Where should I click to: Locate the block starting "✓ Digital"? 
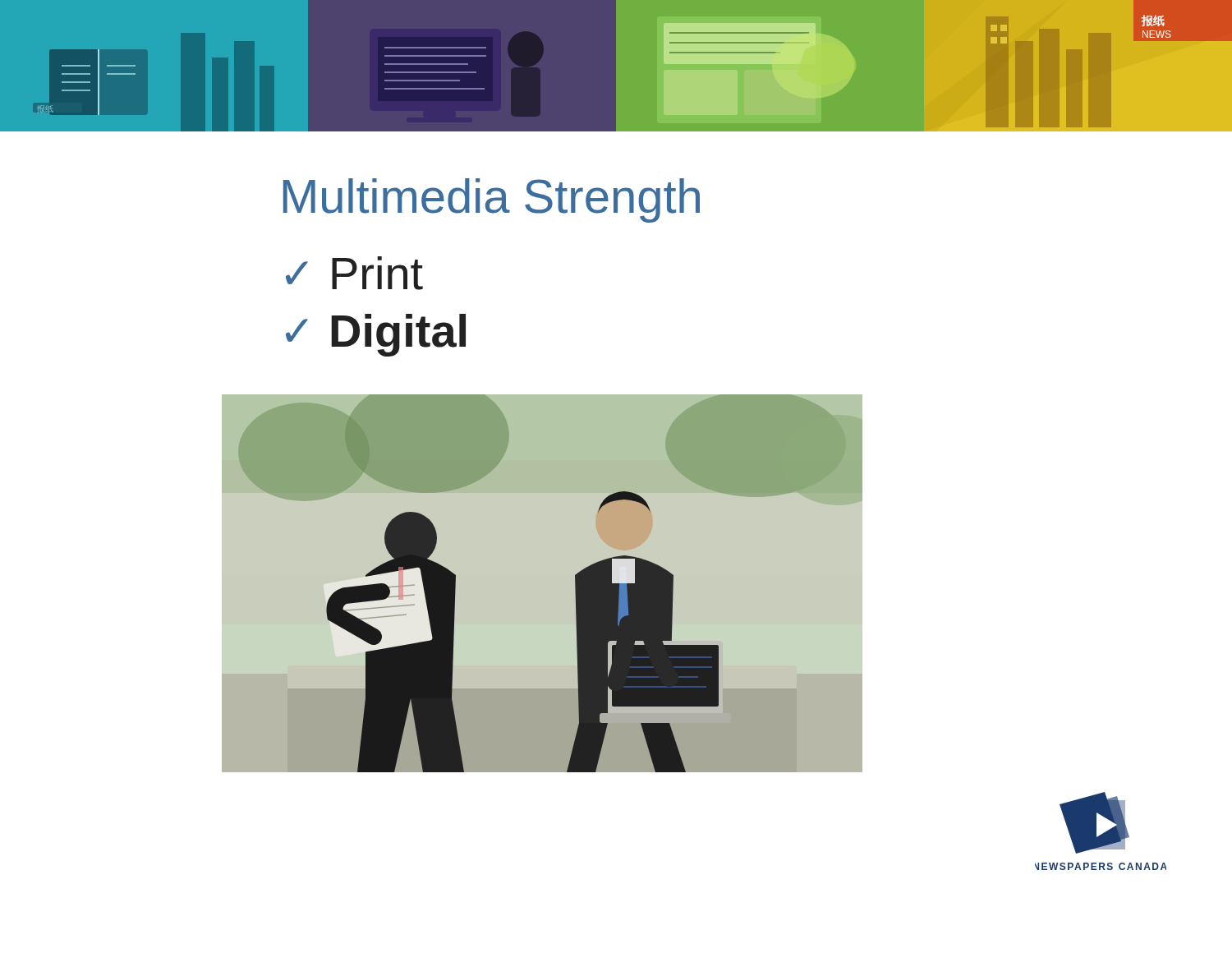click(374, 331)
